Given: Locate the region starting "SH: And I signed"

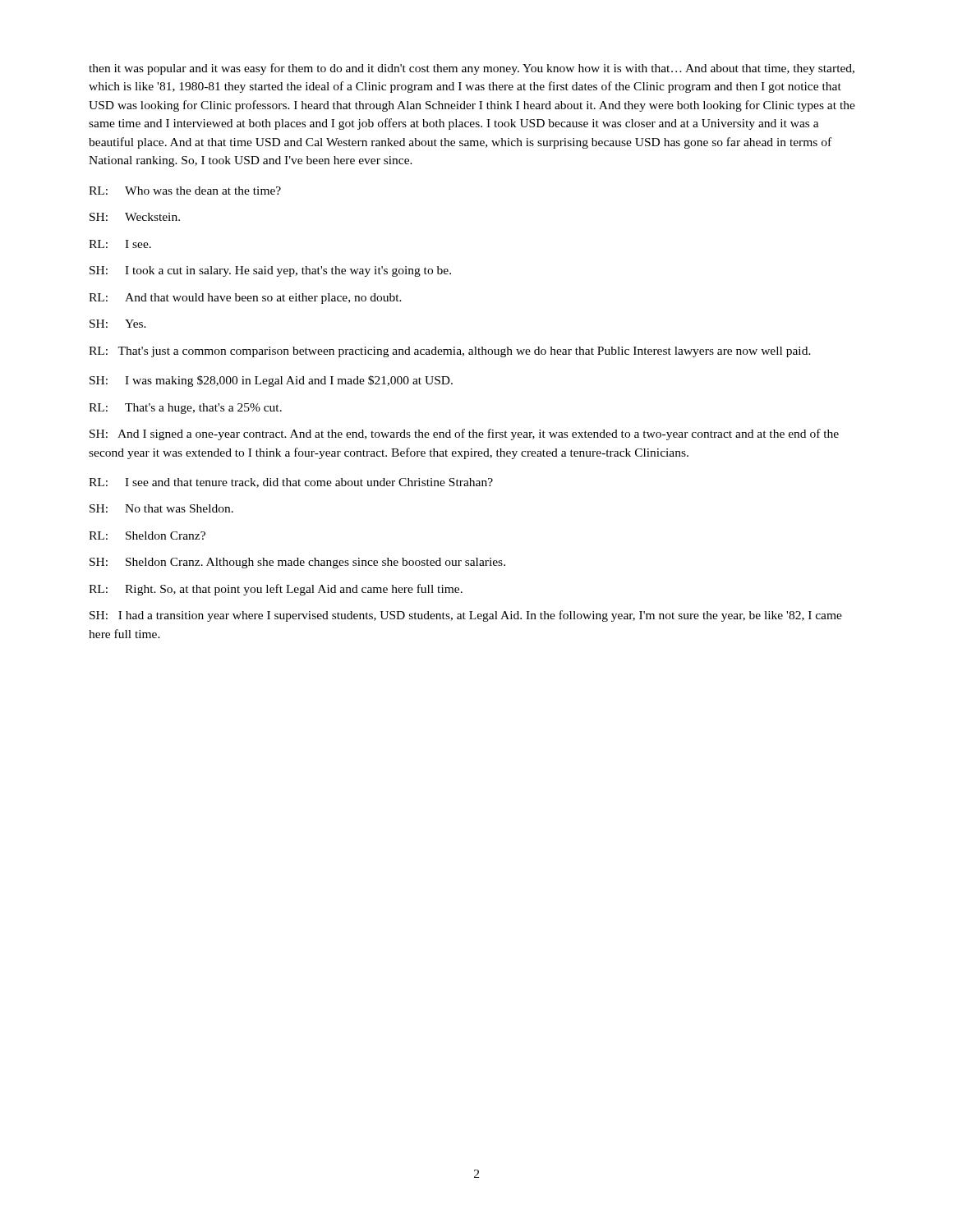Looking at the screenshot, I should point(464,442).
